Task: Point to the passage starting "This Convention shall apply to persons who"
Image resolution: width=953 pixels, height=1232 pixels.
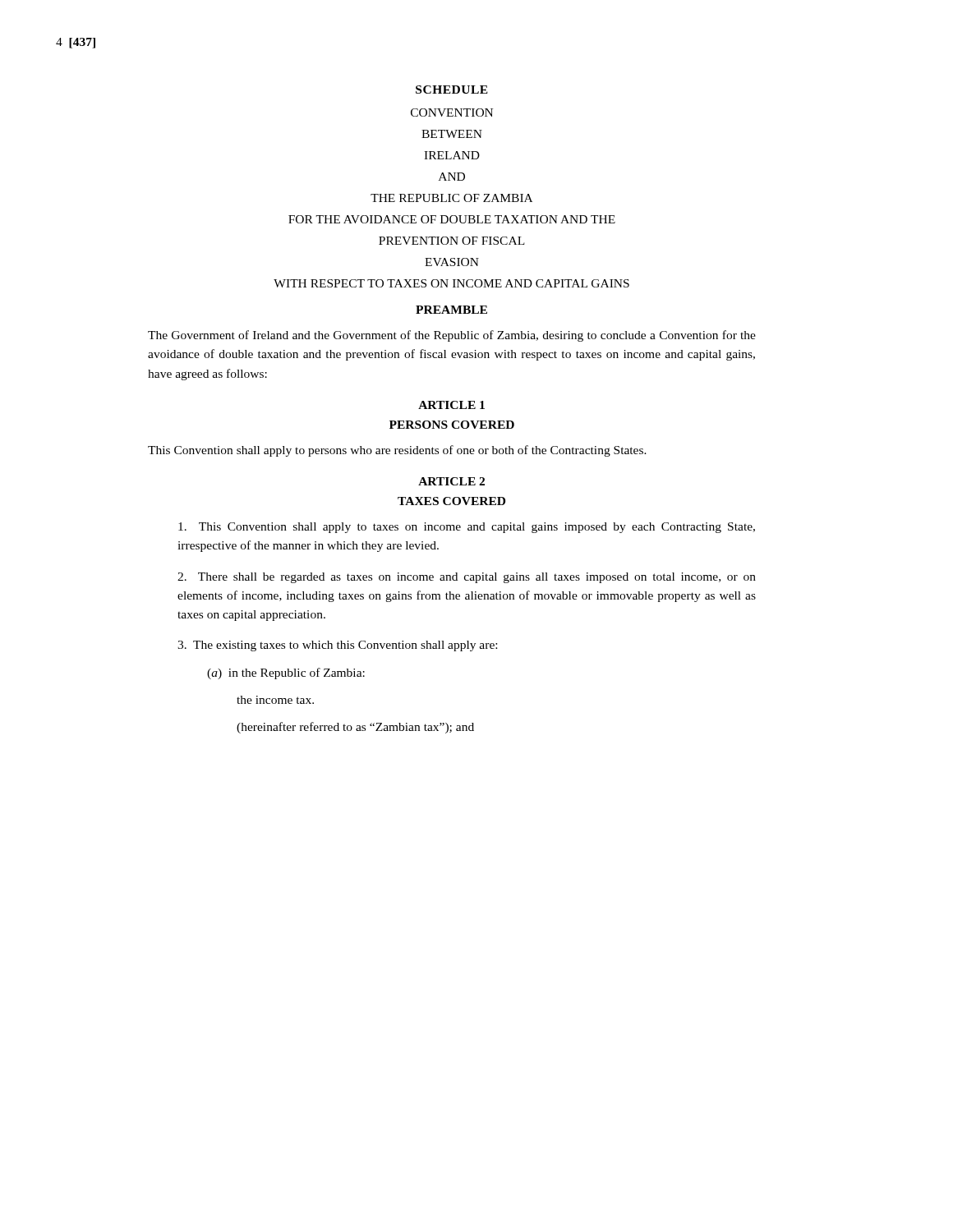Action: (397, 449)
